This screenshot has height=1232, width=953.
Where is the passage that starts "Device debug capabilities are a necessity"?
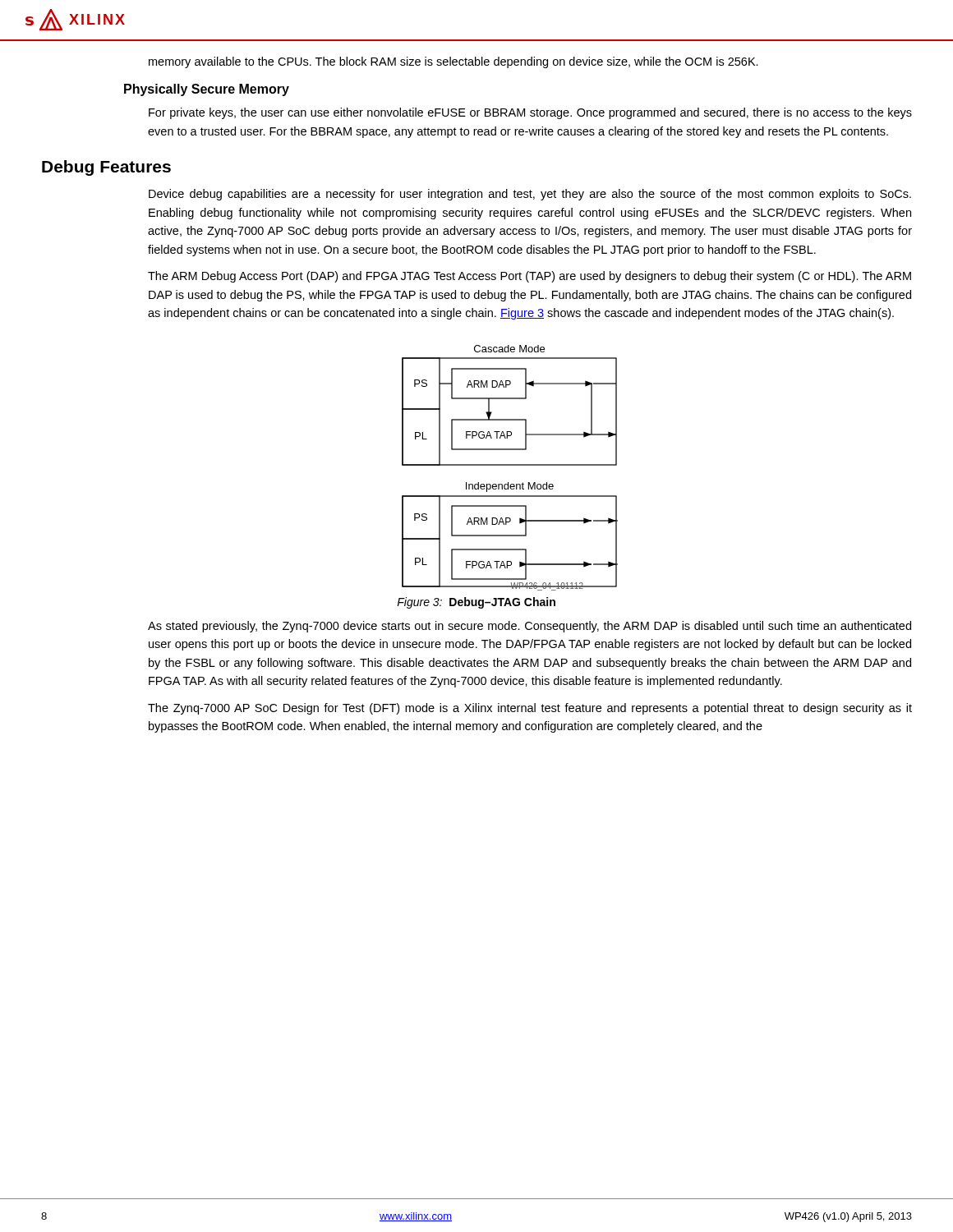point(530,222)
